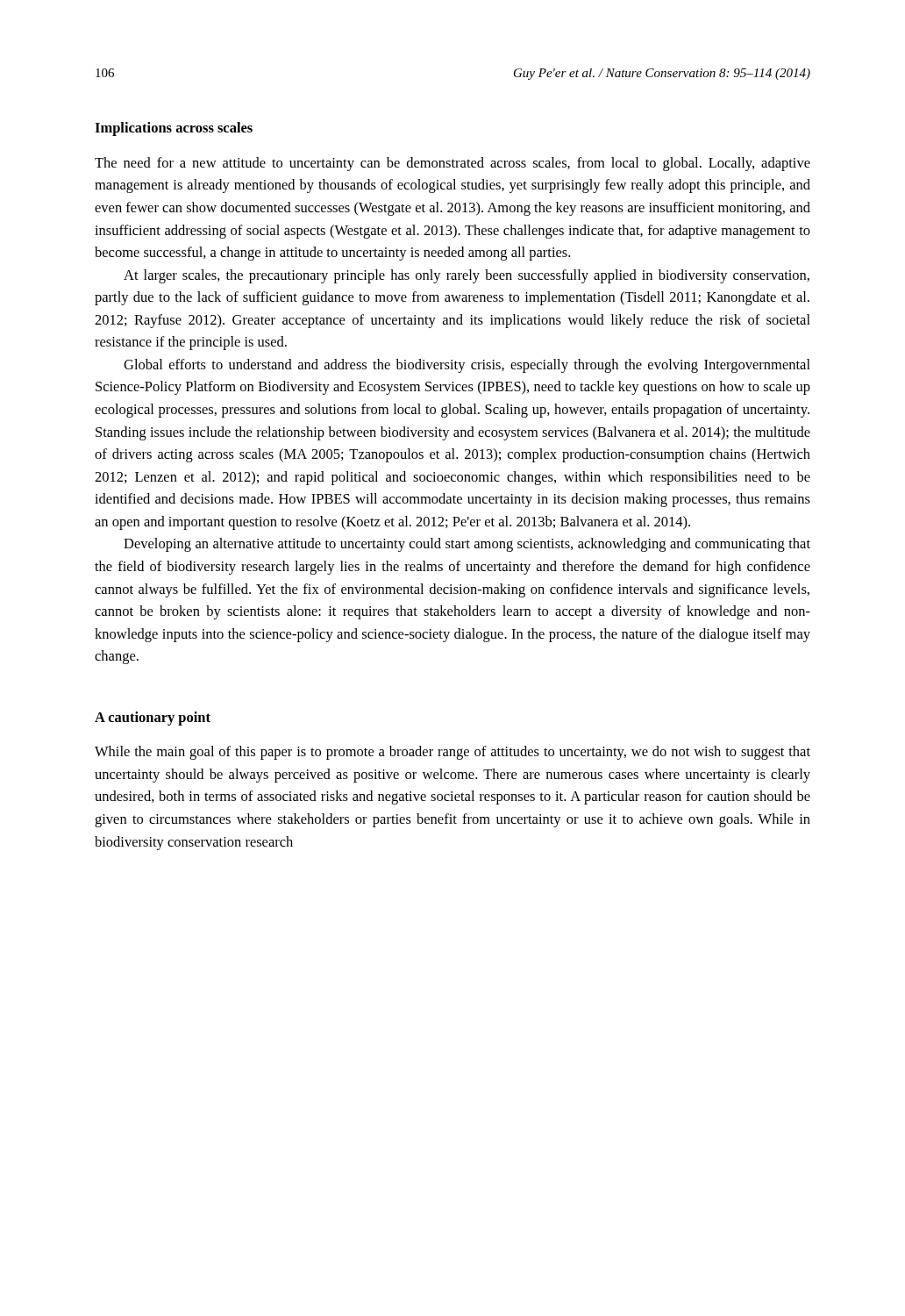Click on the text block that says "Developing an alternative attitude to"
The image size is (905, 1316).
452,600
